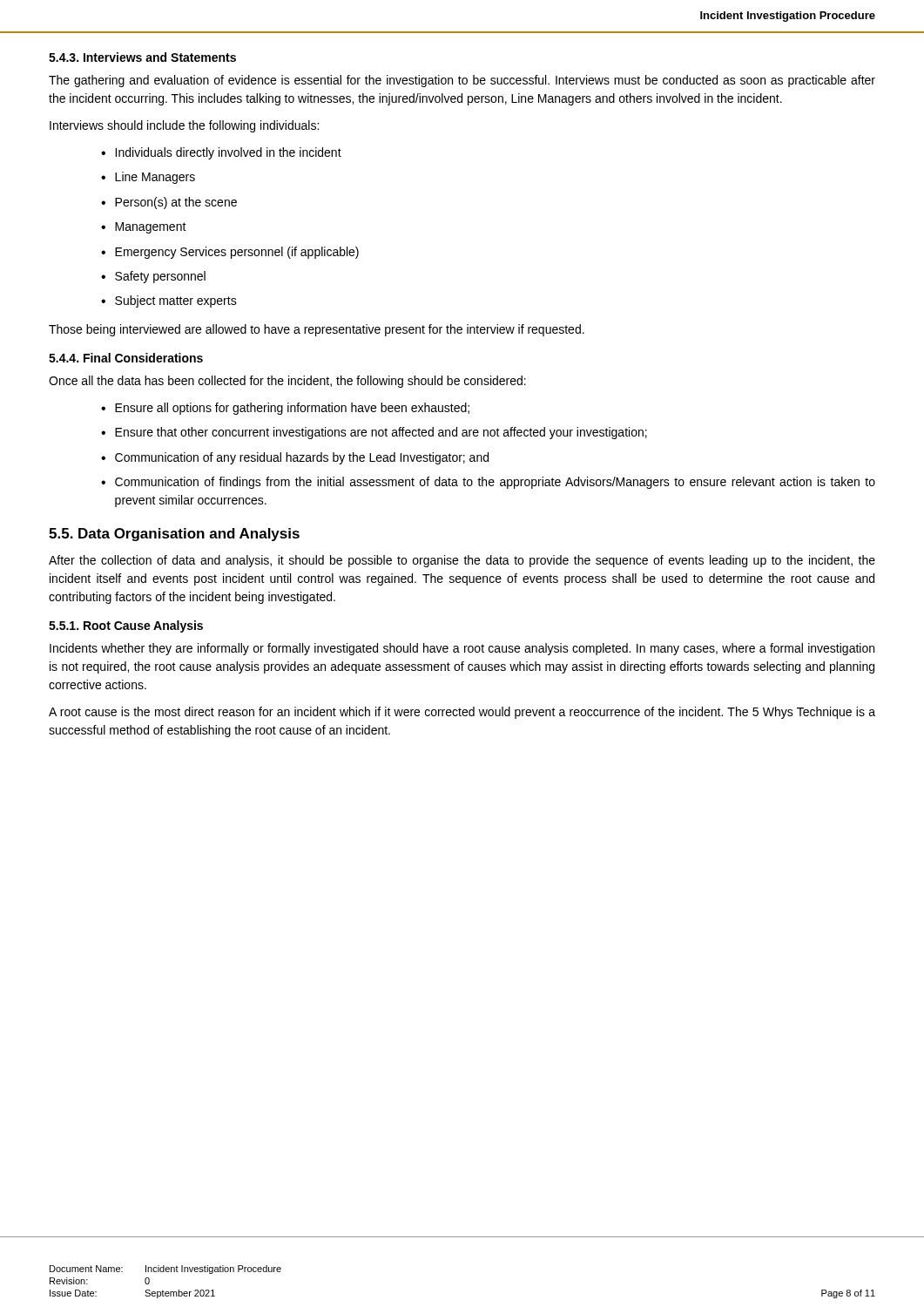Click on the list item with the text "•Individuals directly involved in"
The width and height of the screenshot is (924, 1307).
[221, 154]
